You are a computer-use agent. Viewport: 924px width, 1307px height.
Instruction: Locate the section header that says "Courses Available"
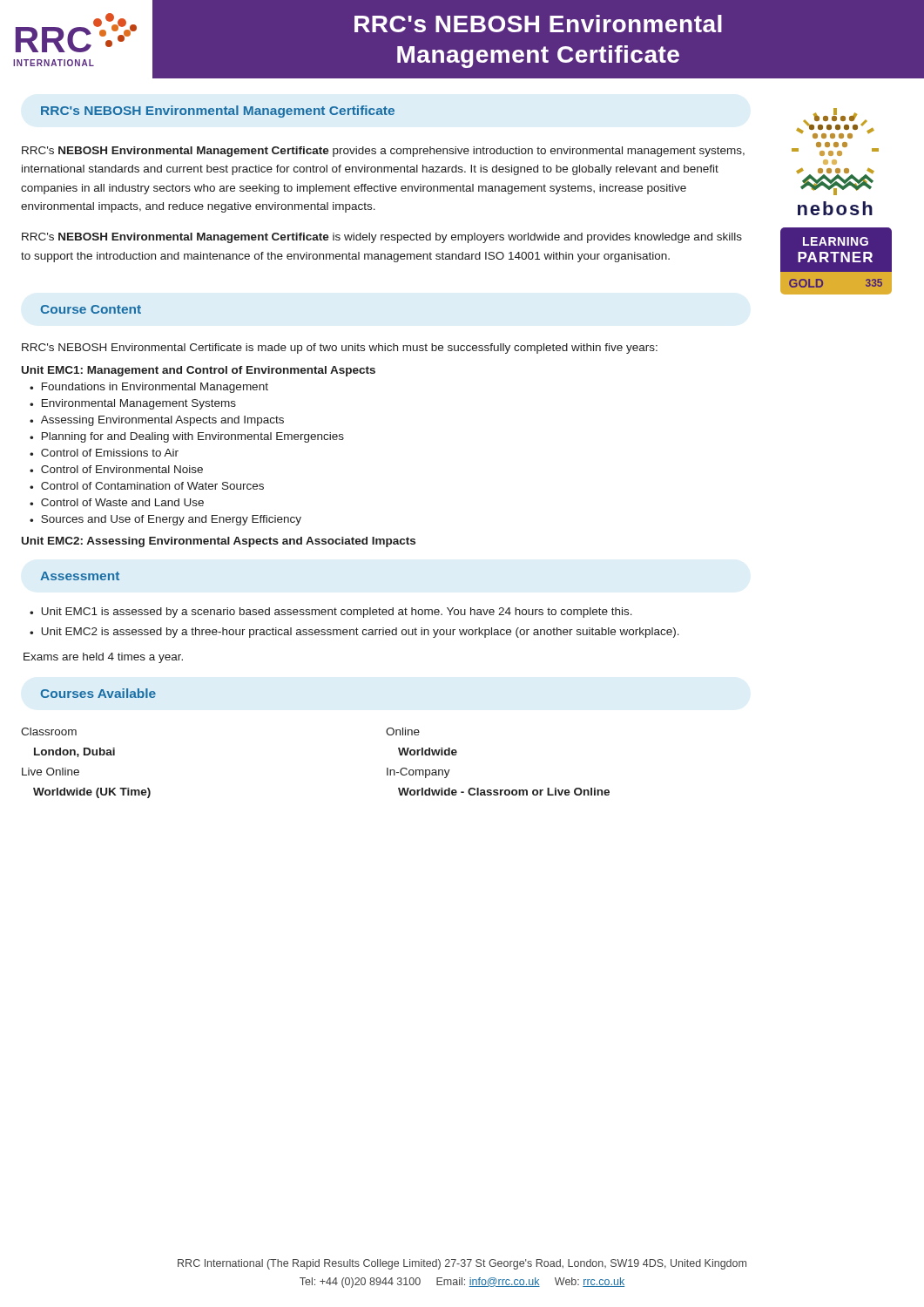(x=98, y=693)
